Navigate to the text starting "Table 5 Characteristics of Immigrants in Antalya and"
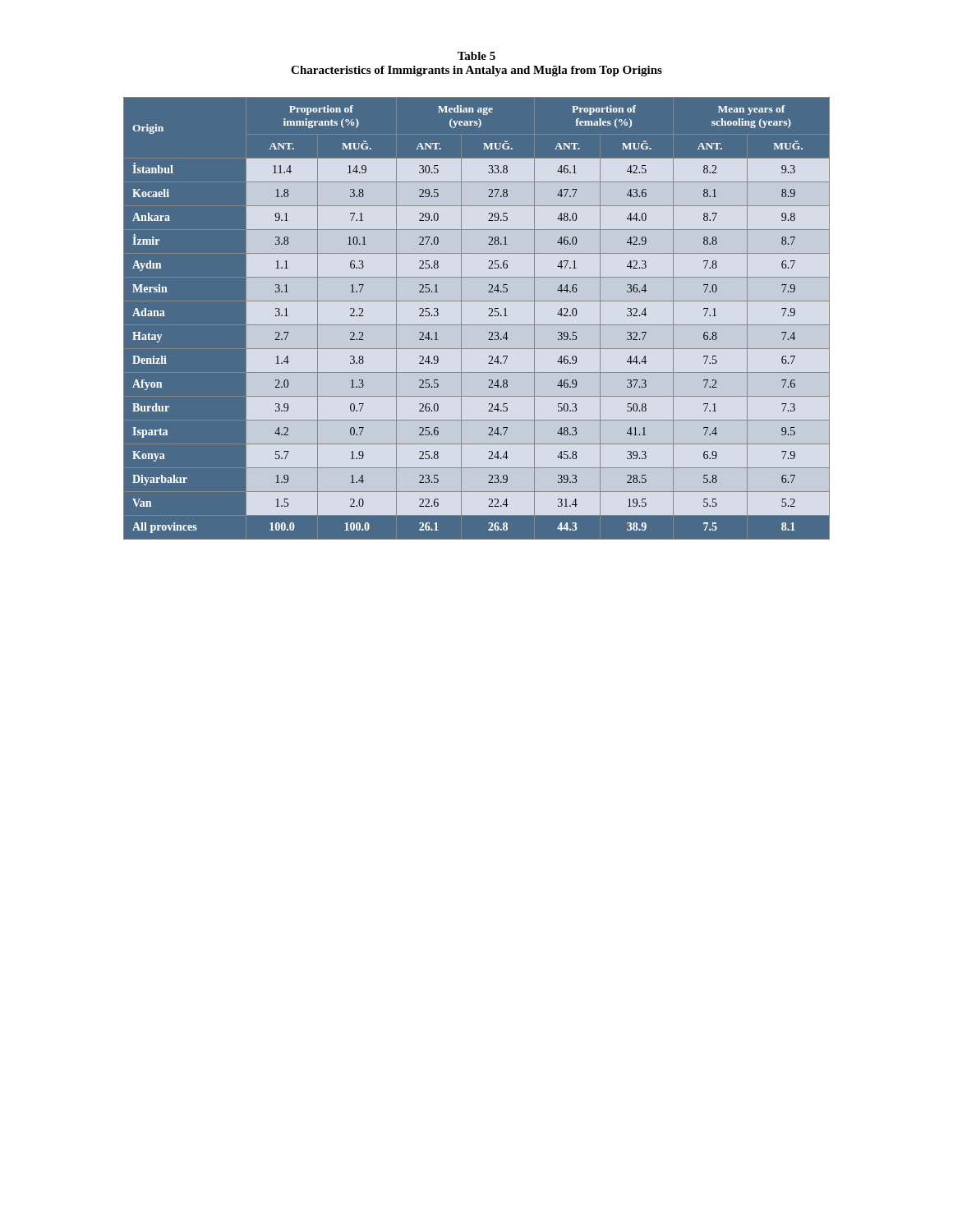953x1232 pixels. (x=476, y=63)
